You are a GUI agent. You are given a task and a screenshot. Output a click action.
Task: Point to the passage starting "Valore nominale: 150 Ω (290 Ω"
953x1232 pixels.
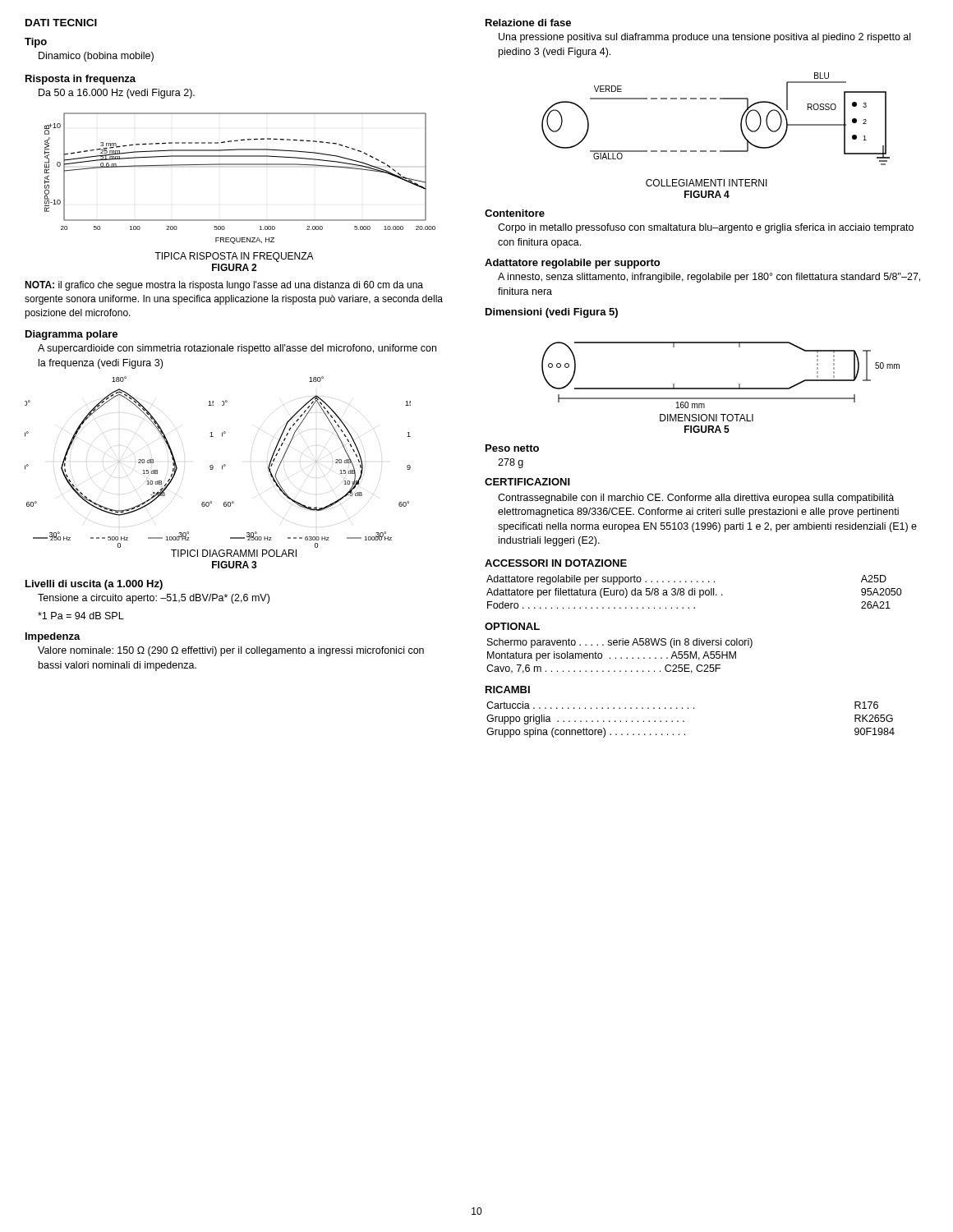(231, 658)
